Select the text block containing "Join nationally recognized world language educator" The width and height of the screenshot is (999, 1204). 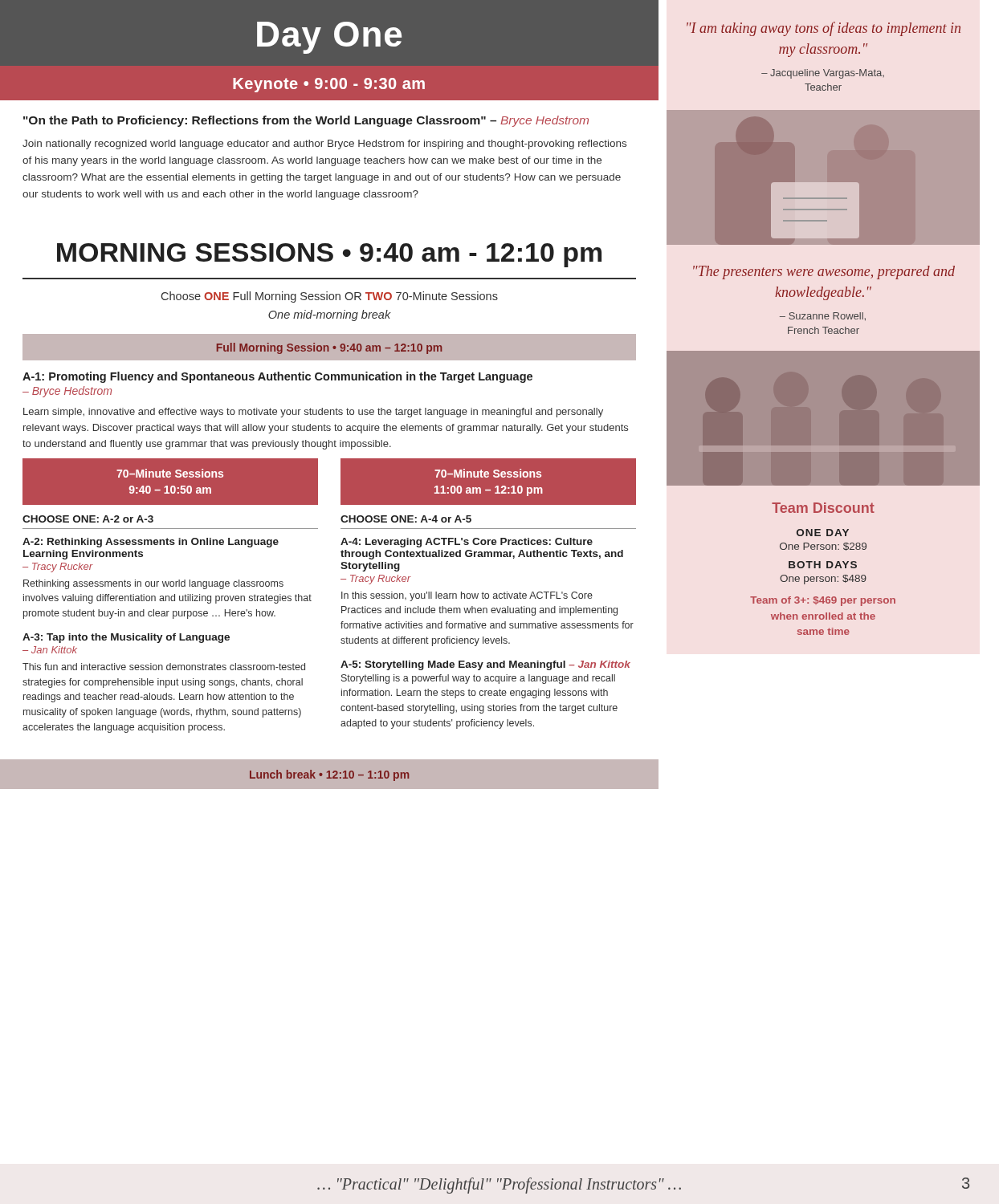(325, 168)
